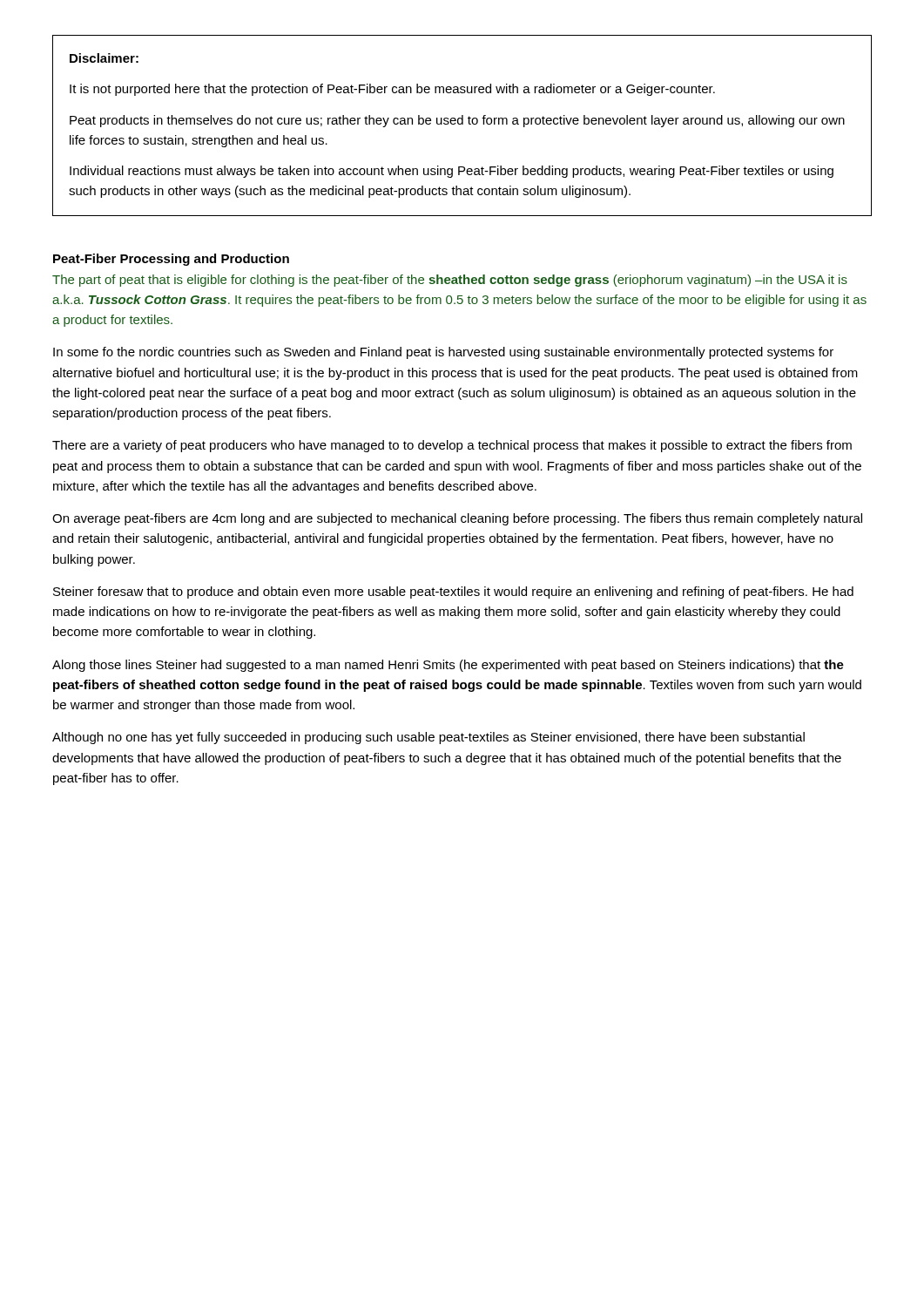Click the passage that begins "Steiner foresaw that to"
This screenshot has height=1307, width=924.
pos(453,611)
